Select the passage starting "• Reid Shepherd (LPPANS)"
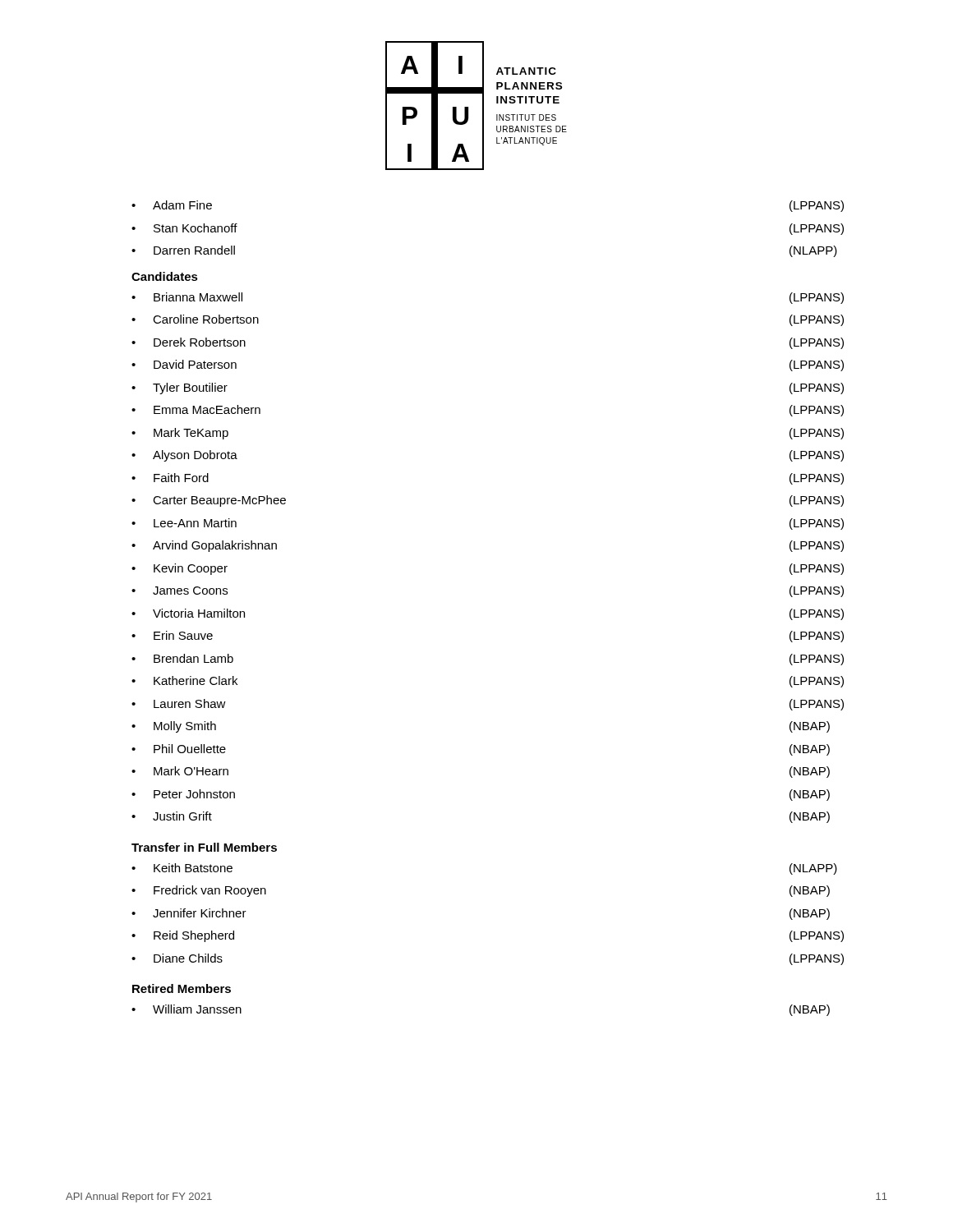Image resolution: width=953 pixels, height=1232 pixels. [x=192, y=936]
